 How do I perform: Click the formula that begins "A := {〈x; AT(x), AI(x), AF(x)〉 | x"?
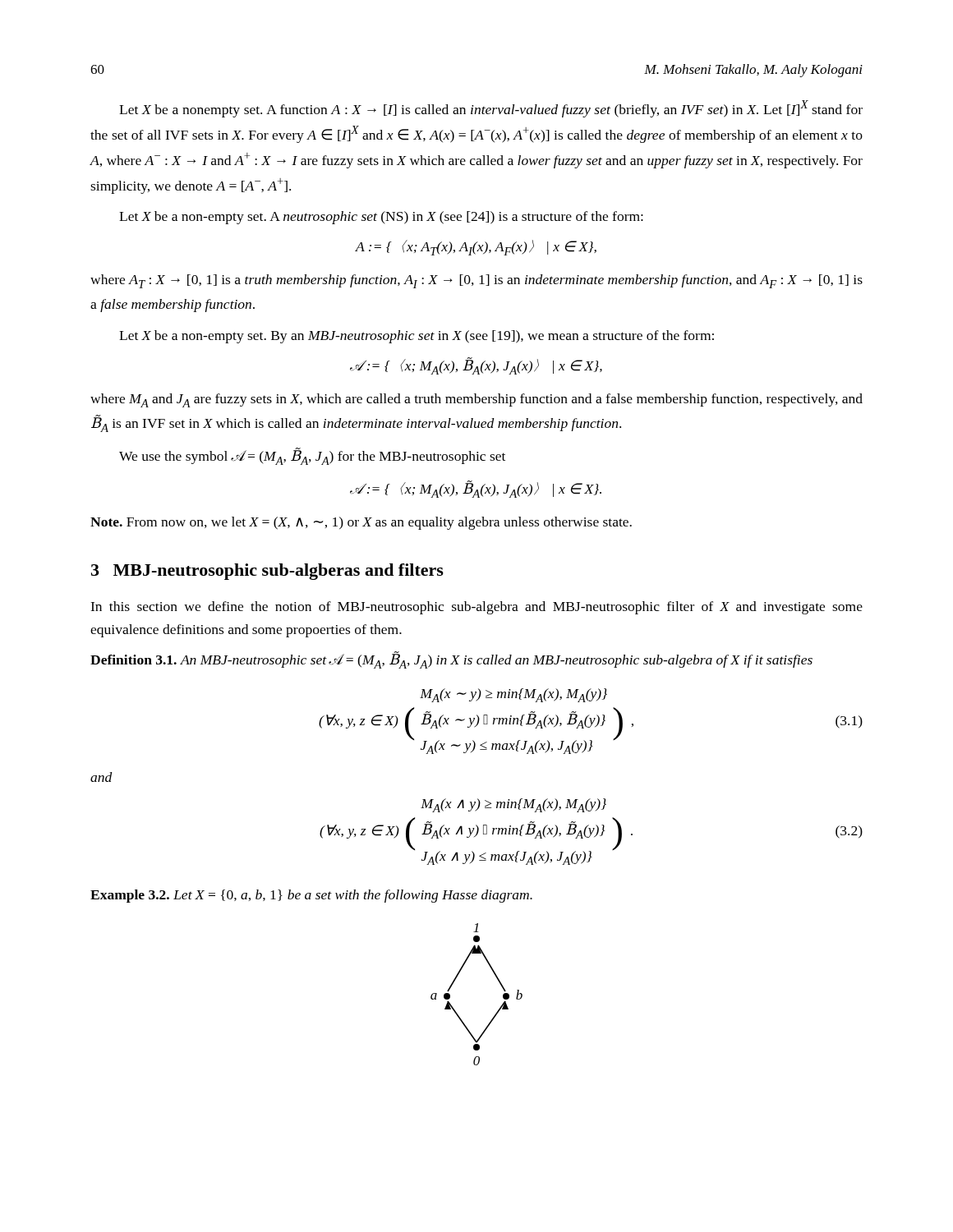476,248
